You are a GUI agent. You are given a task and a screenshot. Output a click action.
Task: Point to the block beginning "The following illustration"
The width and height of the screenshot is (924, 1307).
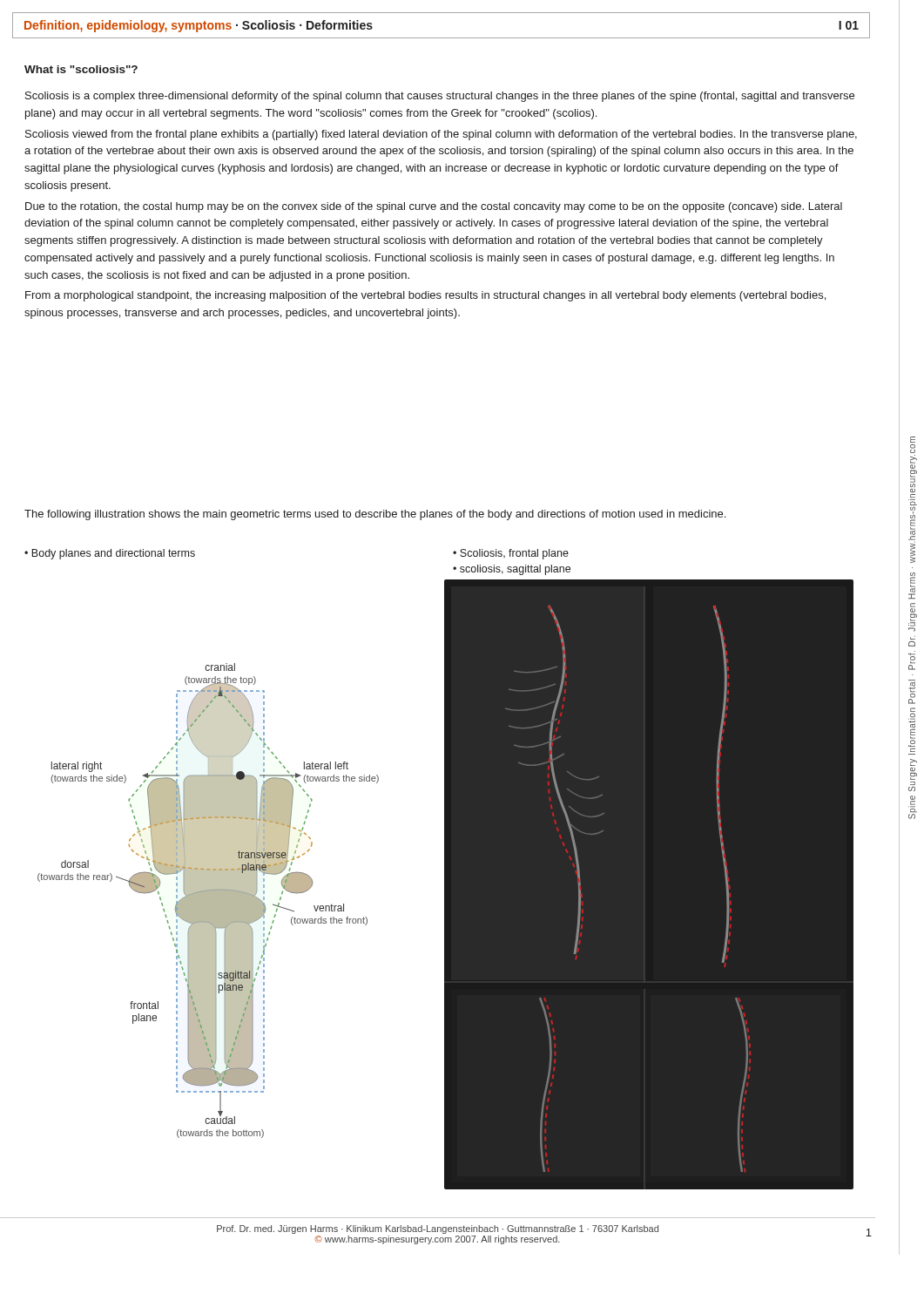(442, 514)
